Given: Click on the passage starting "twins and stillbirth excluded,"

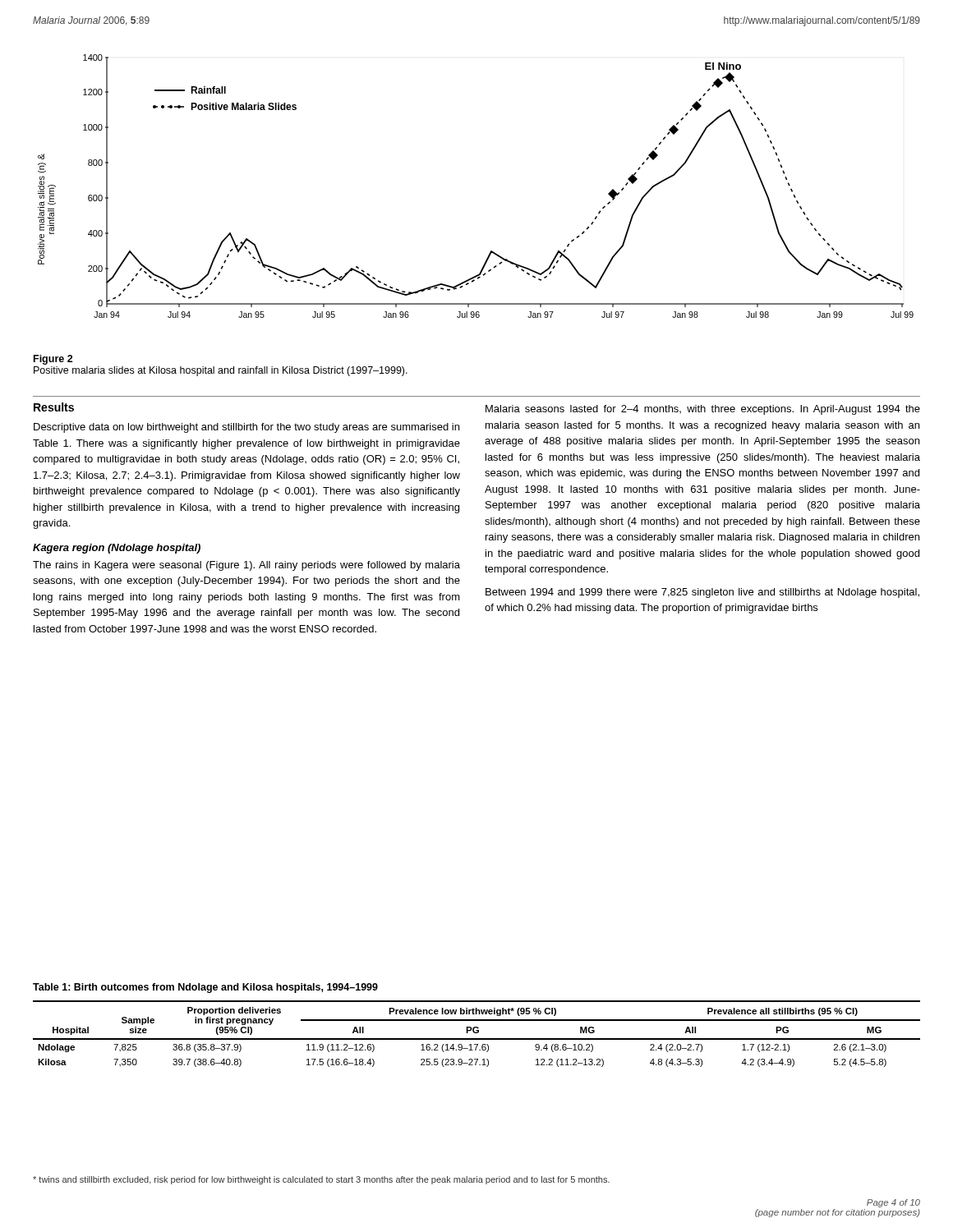Looking at the screenshot, I should [x=321, y=1179].
